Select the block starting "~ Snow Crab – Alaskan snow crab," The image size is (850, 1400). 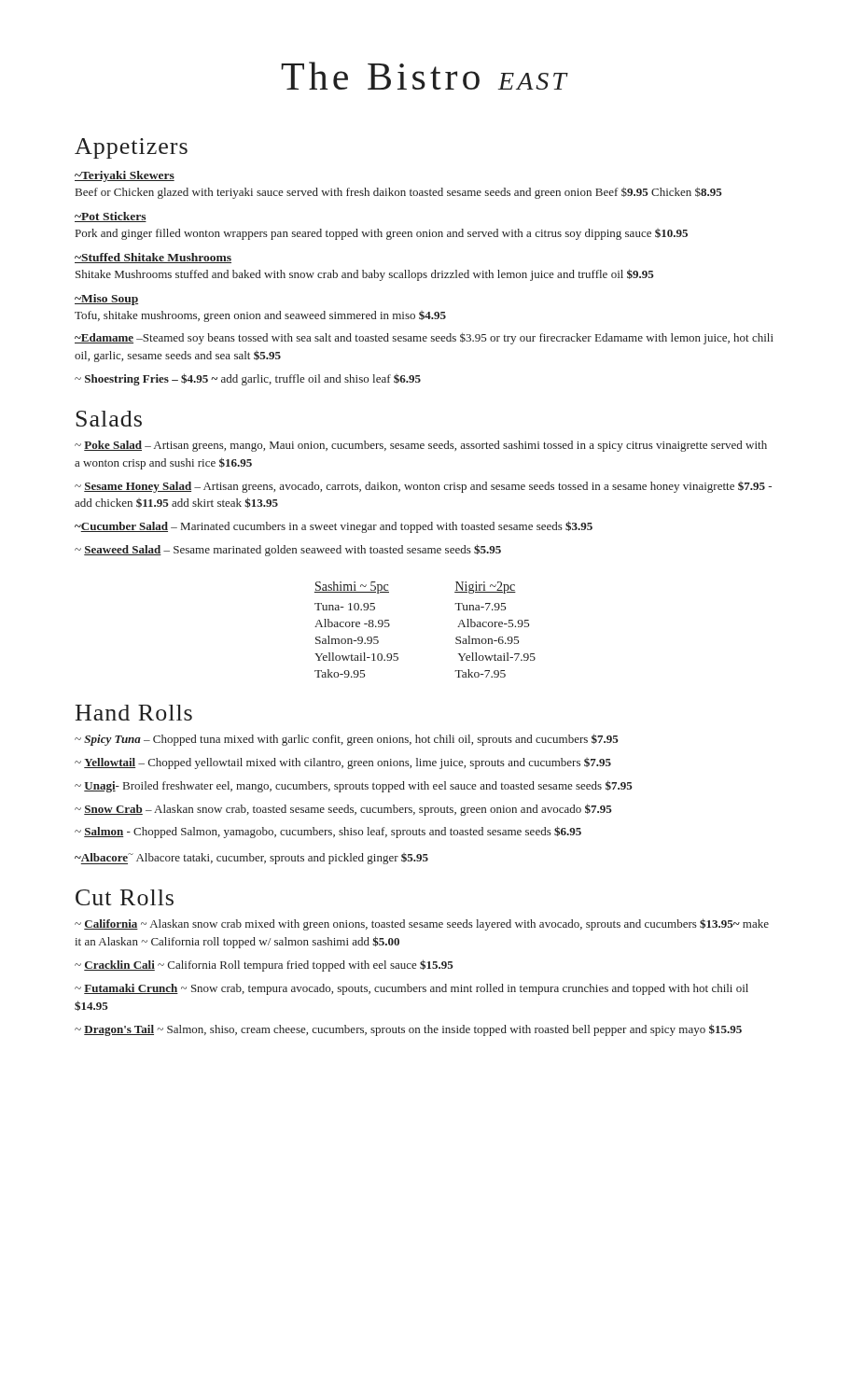tap(425, 809)
